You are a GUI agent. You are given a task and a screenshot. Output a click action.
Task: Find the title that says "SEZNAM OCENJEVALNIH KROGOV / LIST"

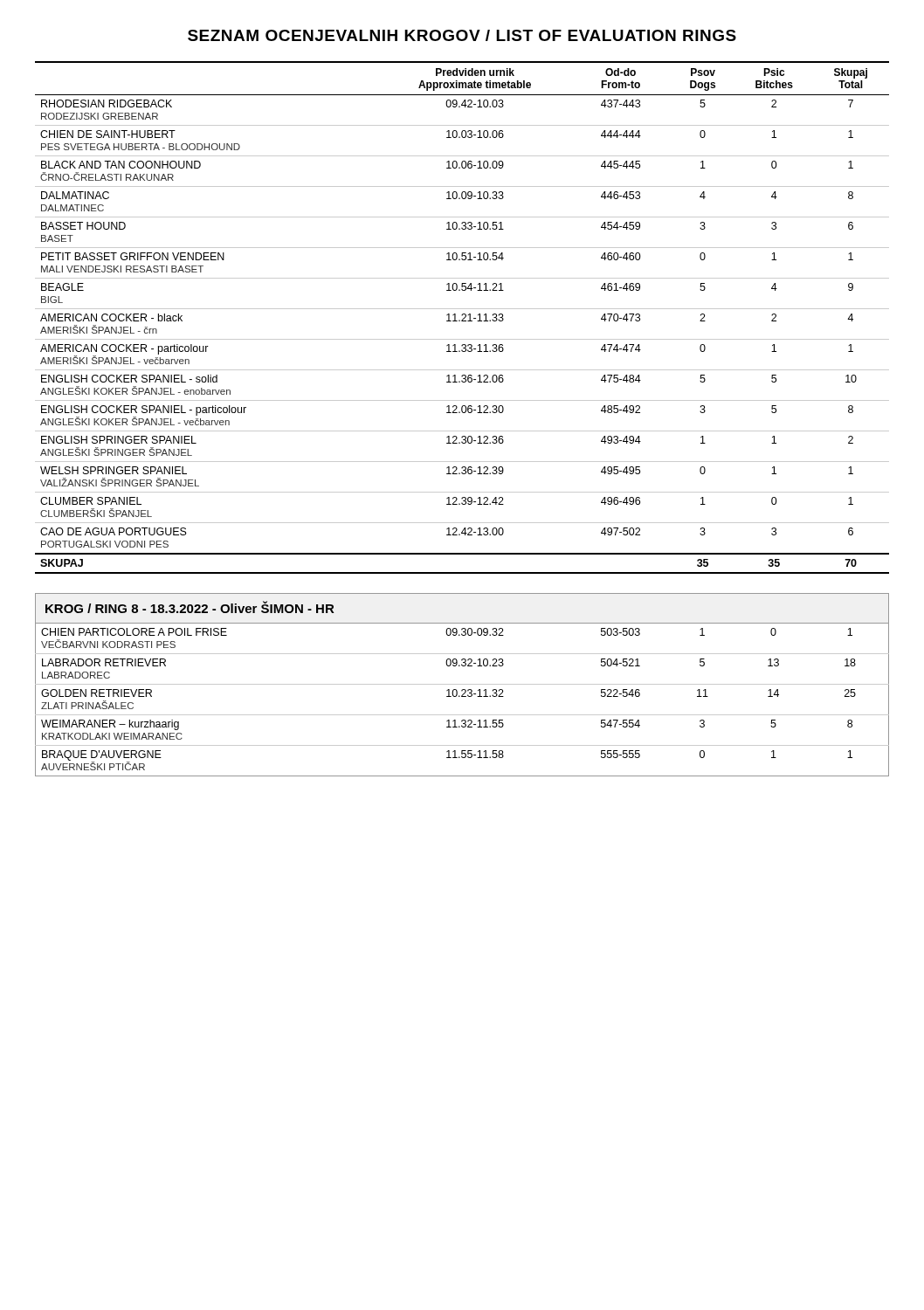pyautogui.click(x=462, y=36)
